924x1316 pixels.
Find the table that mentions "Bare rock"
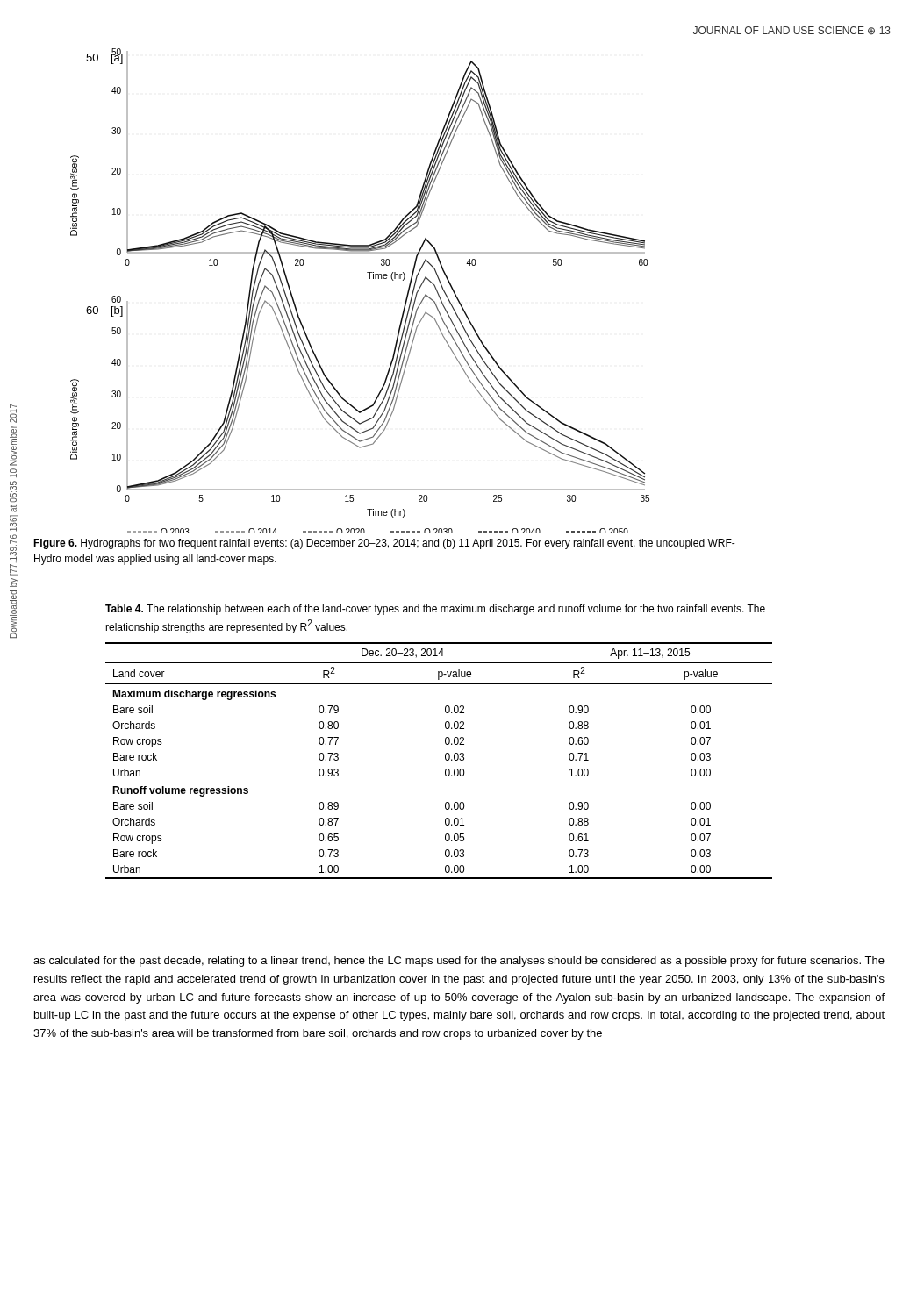[x=439, y=761]
